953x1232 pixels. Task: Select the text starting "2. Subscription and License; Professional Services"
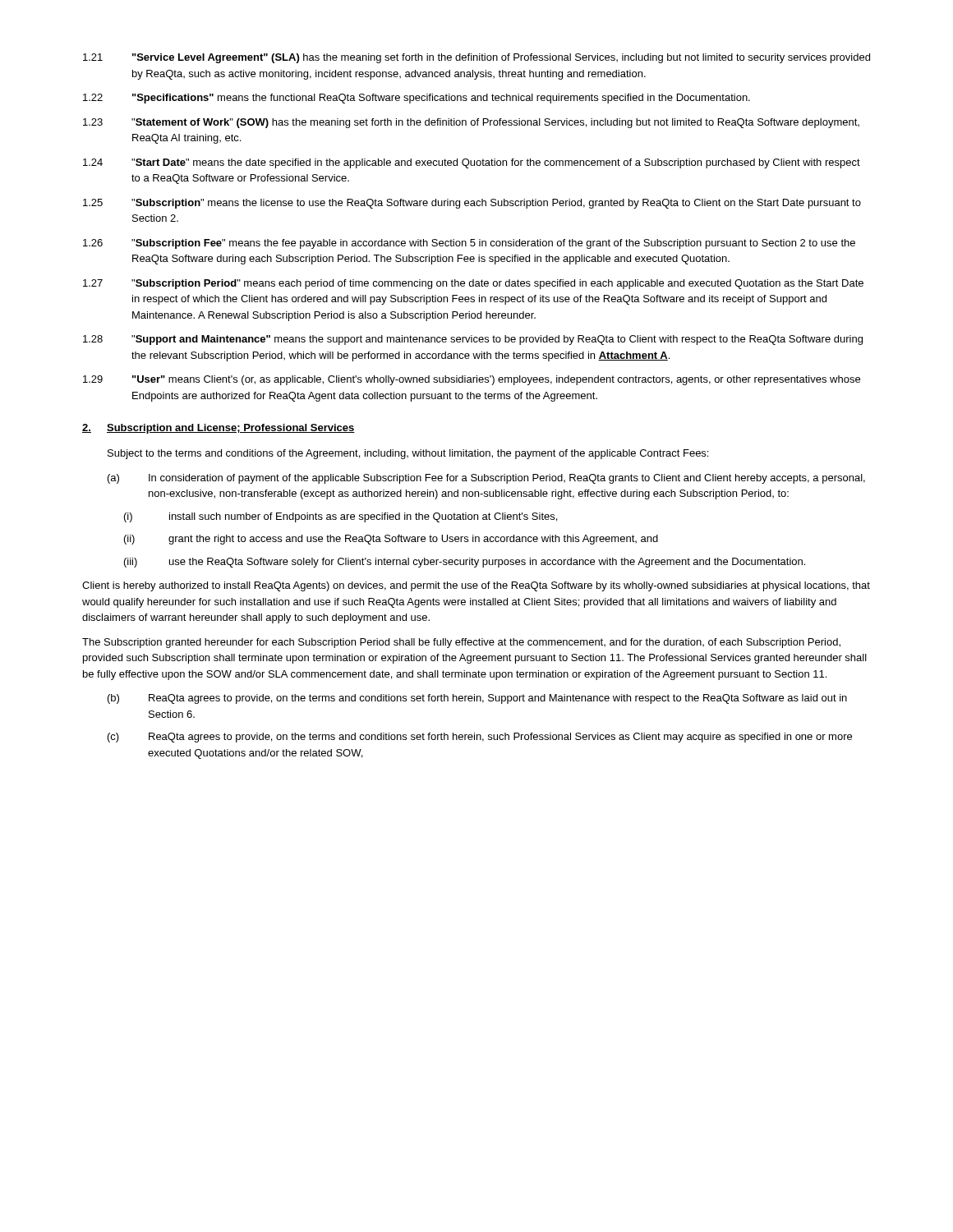218,428
